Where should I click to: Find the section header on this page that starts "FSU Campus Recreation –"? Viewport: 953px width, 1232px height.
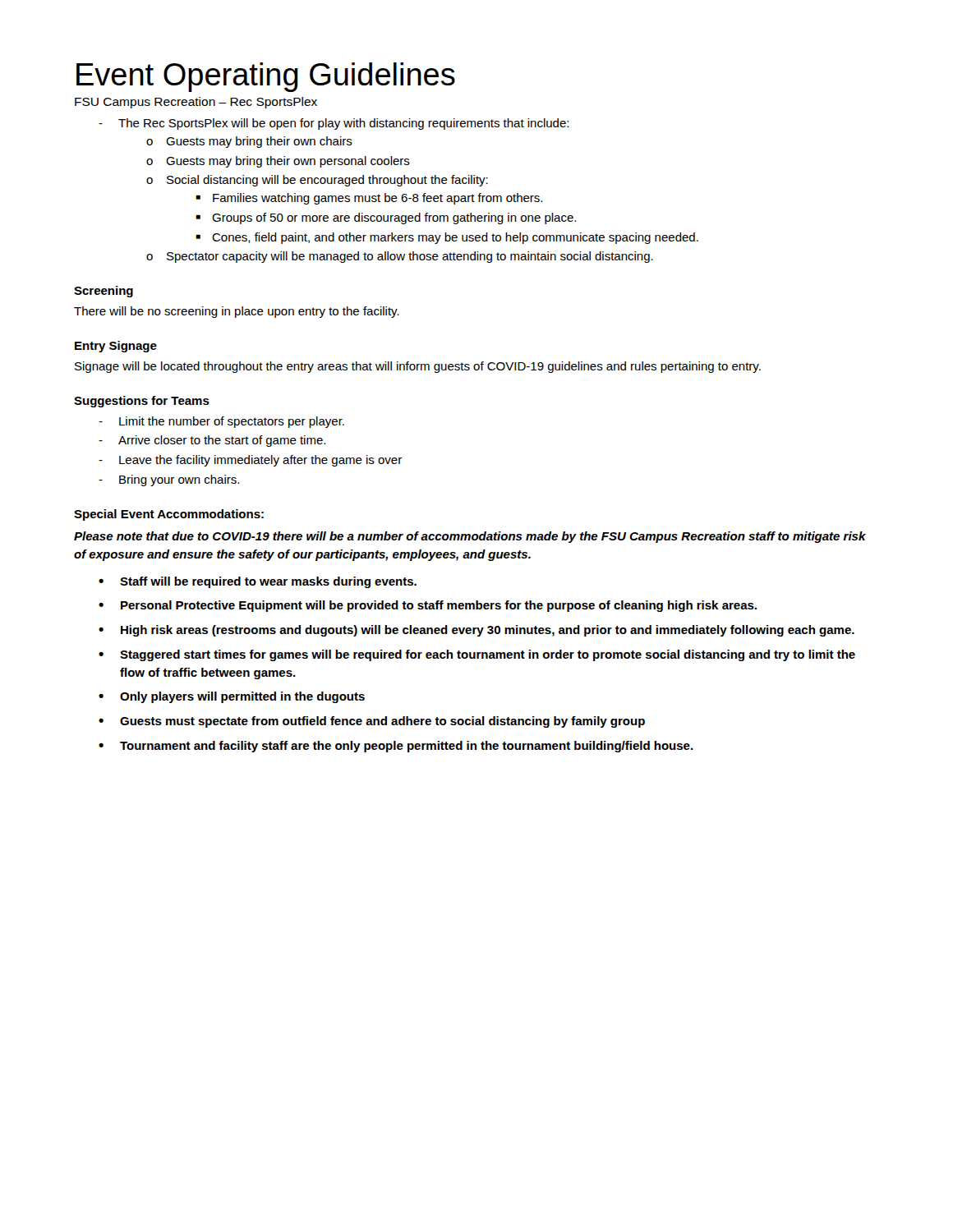click(196, 101)
